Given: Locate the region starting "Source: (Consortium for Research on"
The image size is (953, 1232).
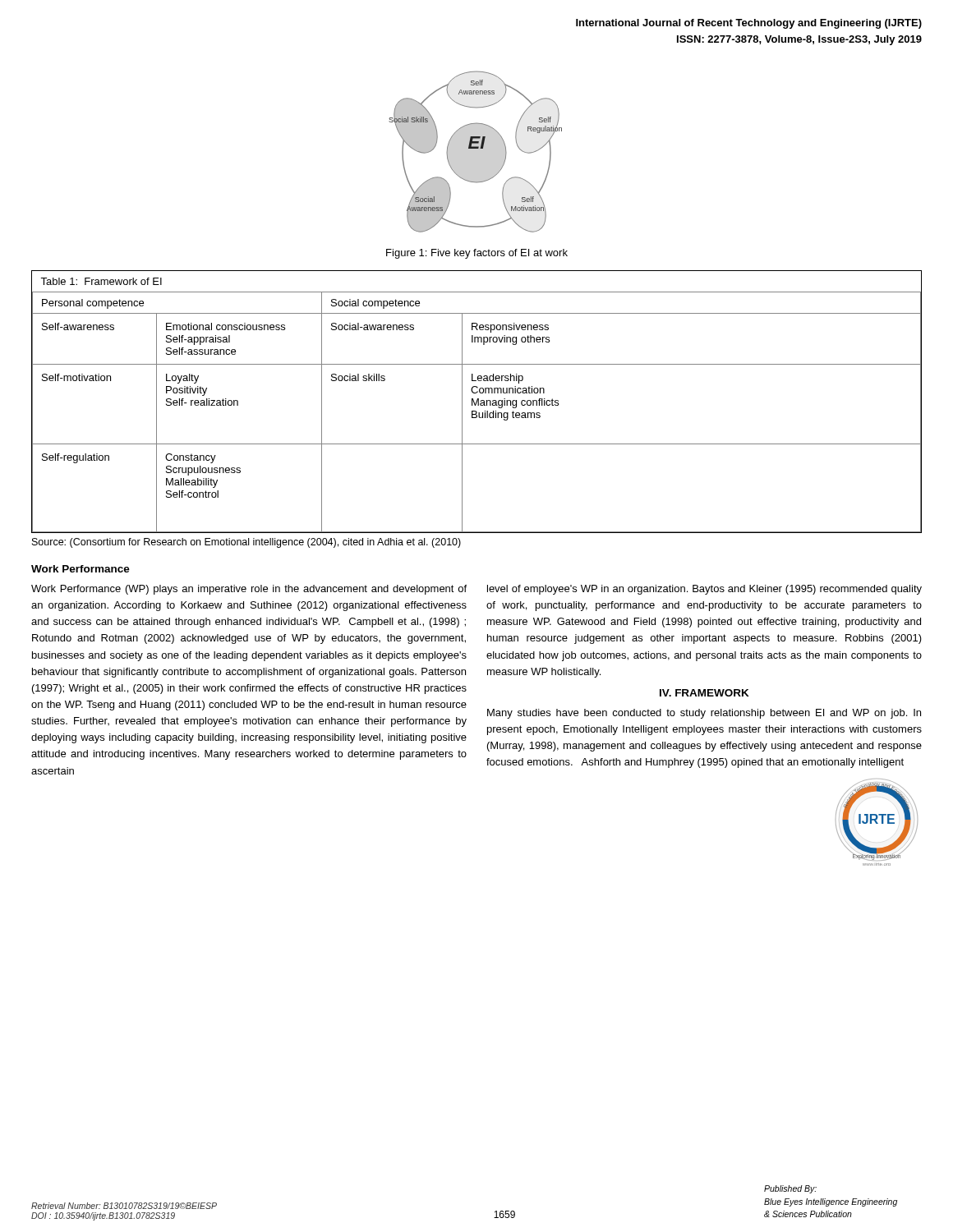Looking at the screenshot, I should click(246, 542).
